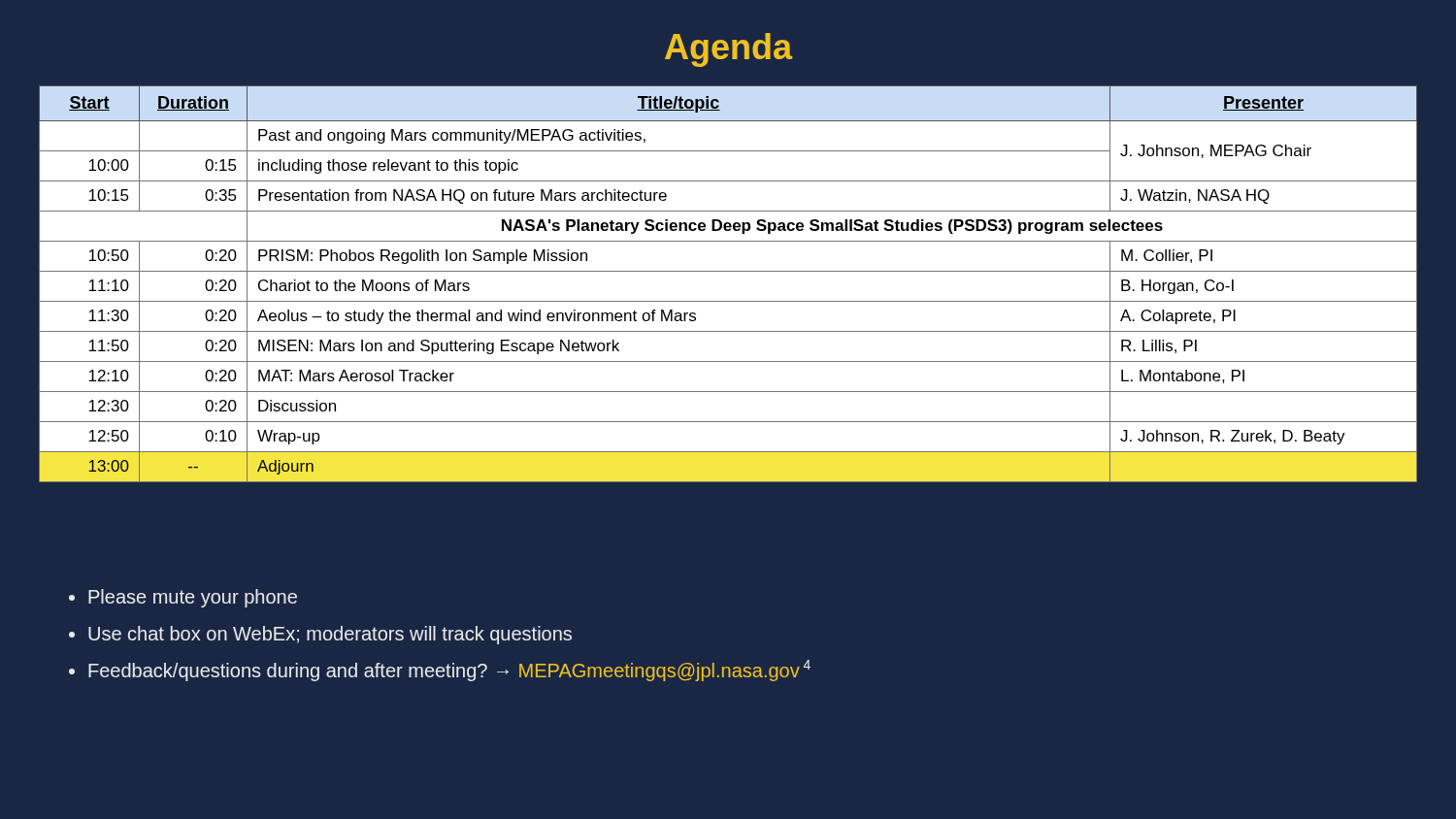Select a table

point(728,284)
